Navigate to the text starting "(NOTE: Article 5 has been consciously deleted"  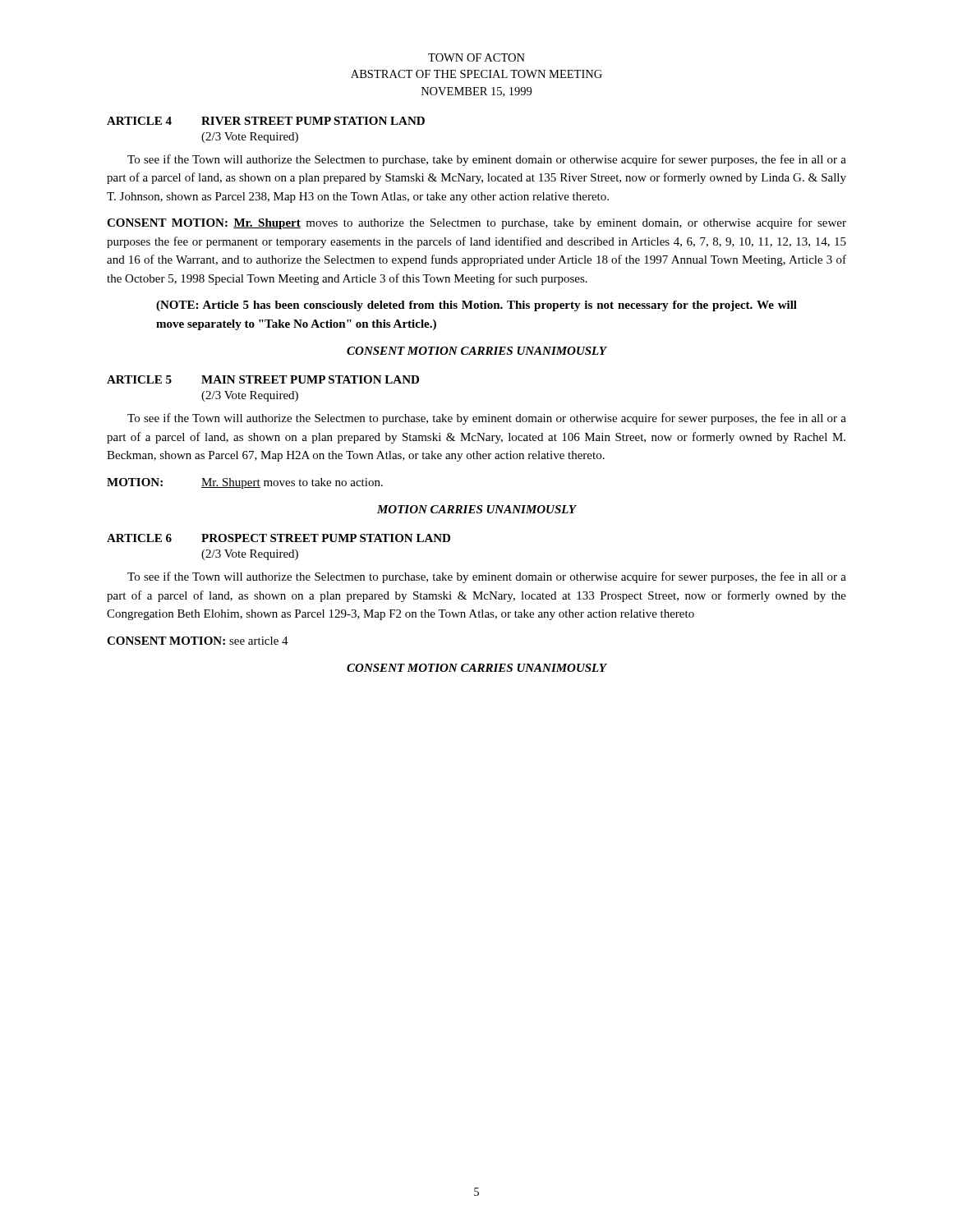[x=476, y=314]
